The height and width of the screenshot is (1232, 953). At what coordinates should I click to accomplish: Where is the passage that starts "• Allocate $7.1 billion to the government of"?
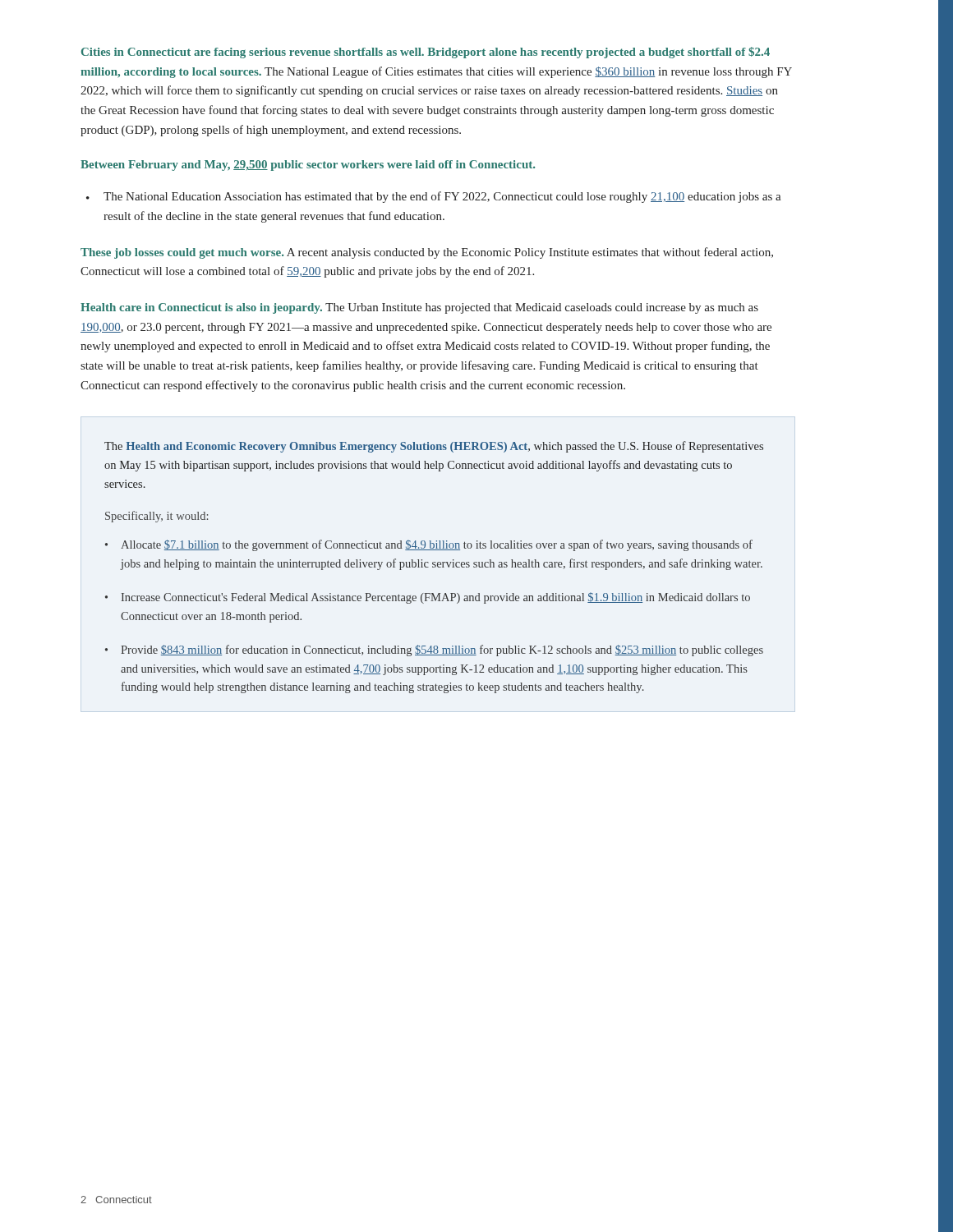(x=438, y=554)
